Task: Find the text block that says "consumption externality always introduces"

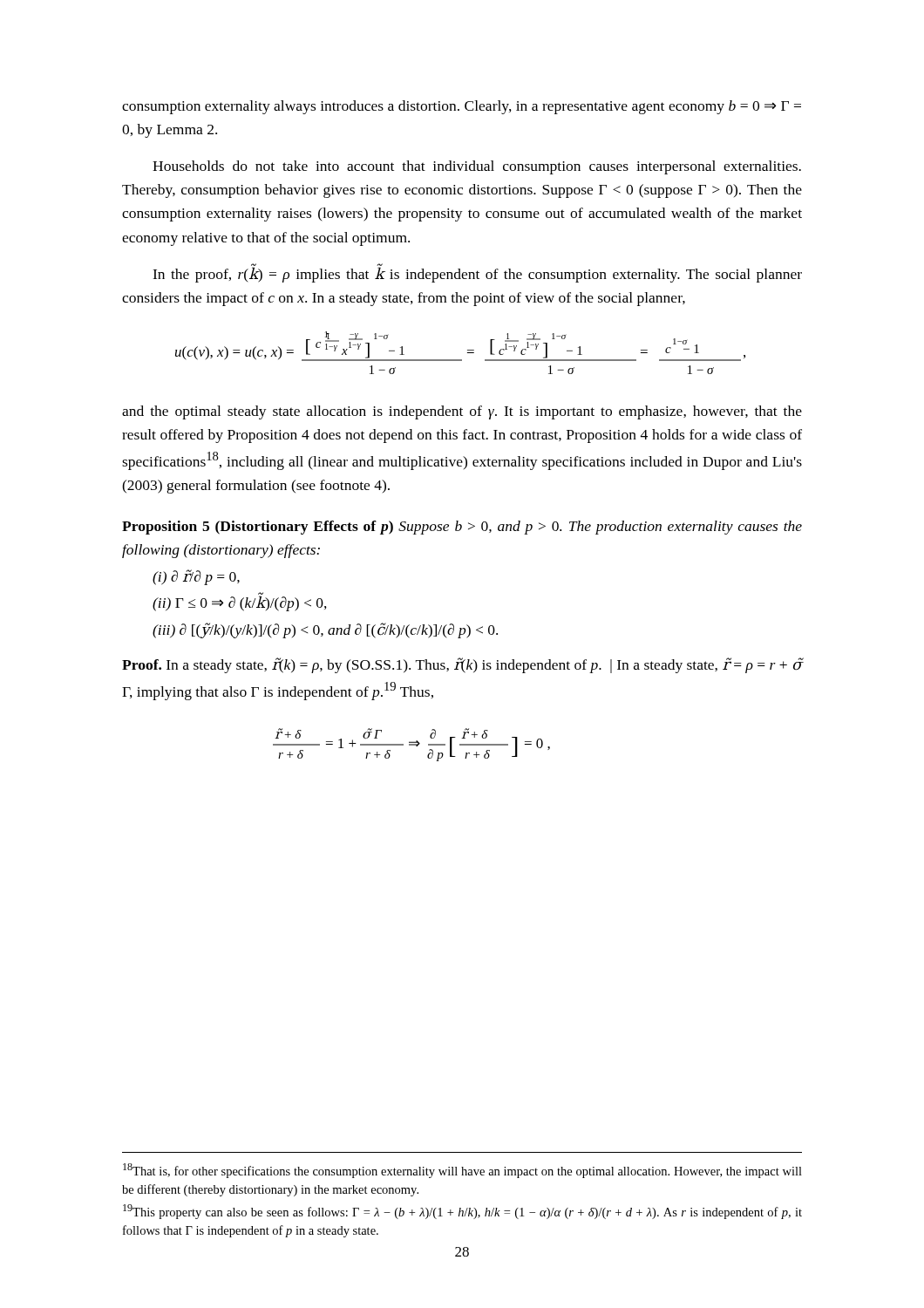Action: (462, 118)
